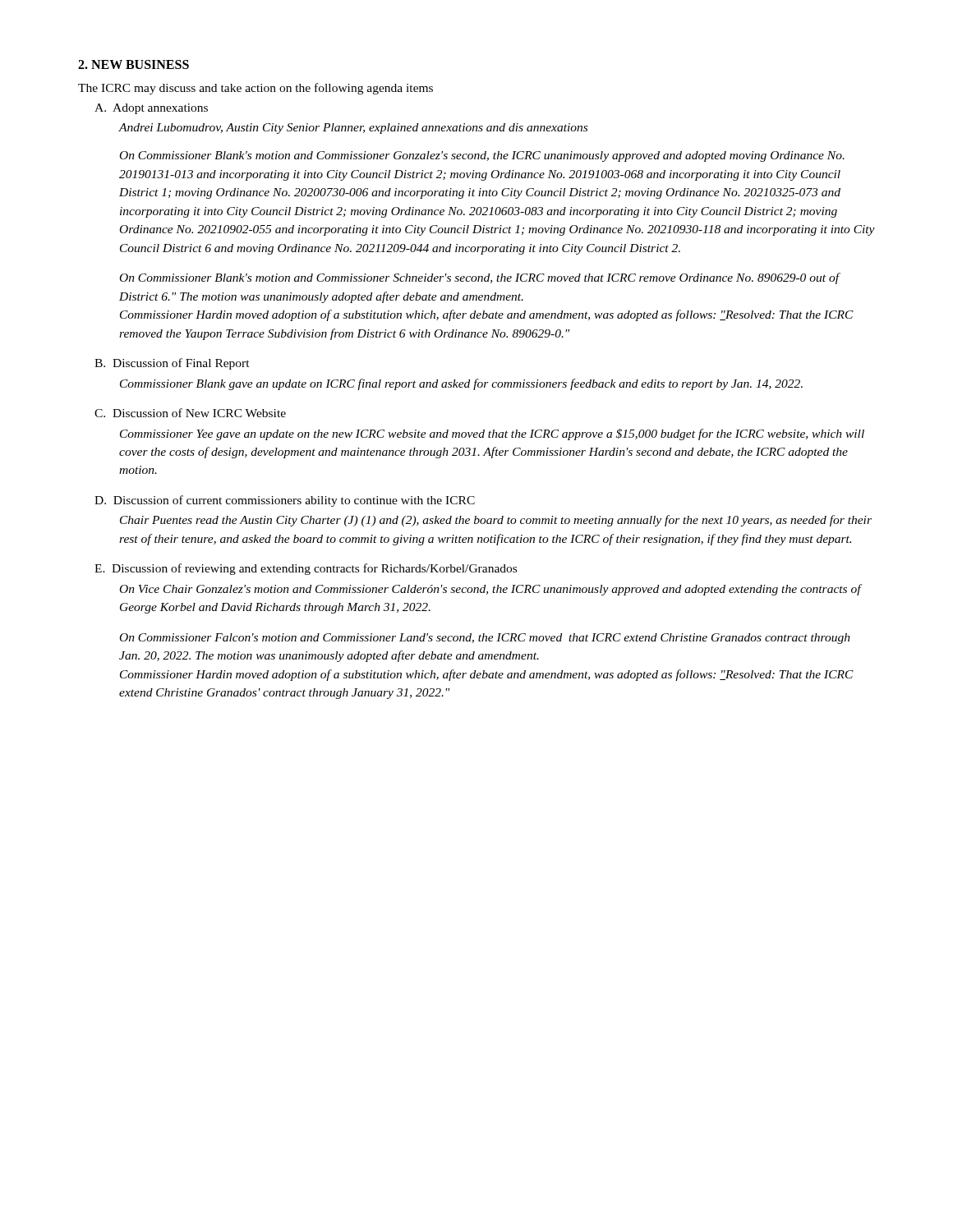Find the list item containing "D. Discussion of current"
Screen dimensions: 1232x953
click(285, 500)
